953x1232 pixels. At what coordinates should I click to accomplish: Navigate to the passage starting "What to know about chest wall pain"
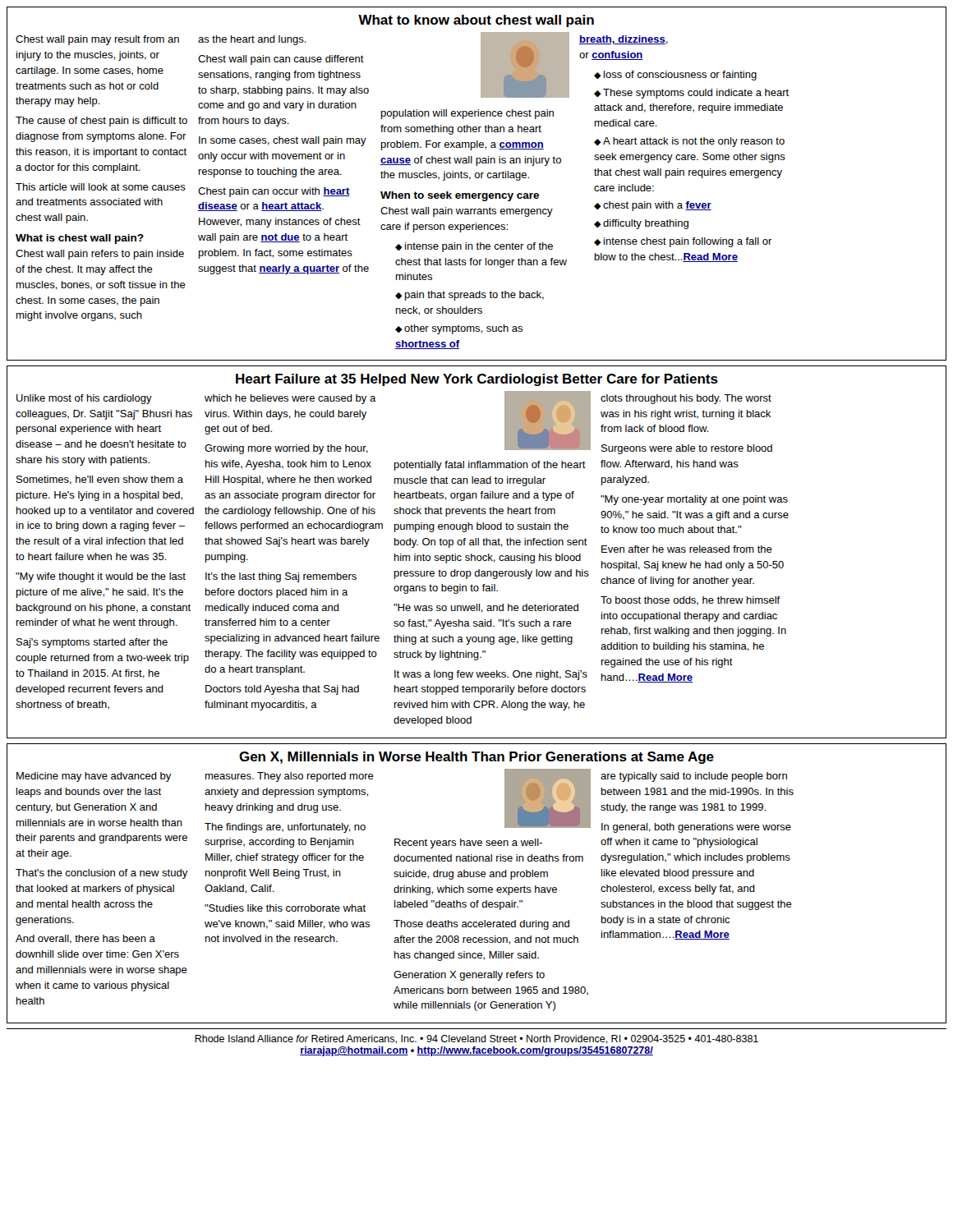click(x=476, y=20)
